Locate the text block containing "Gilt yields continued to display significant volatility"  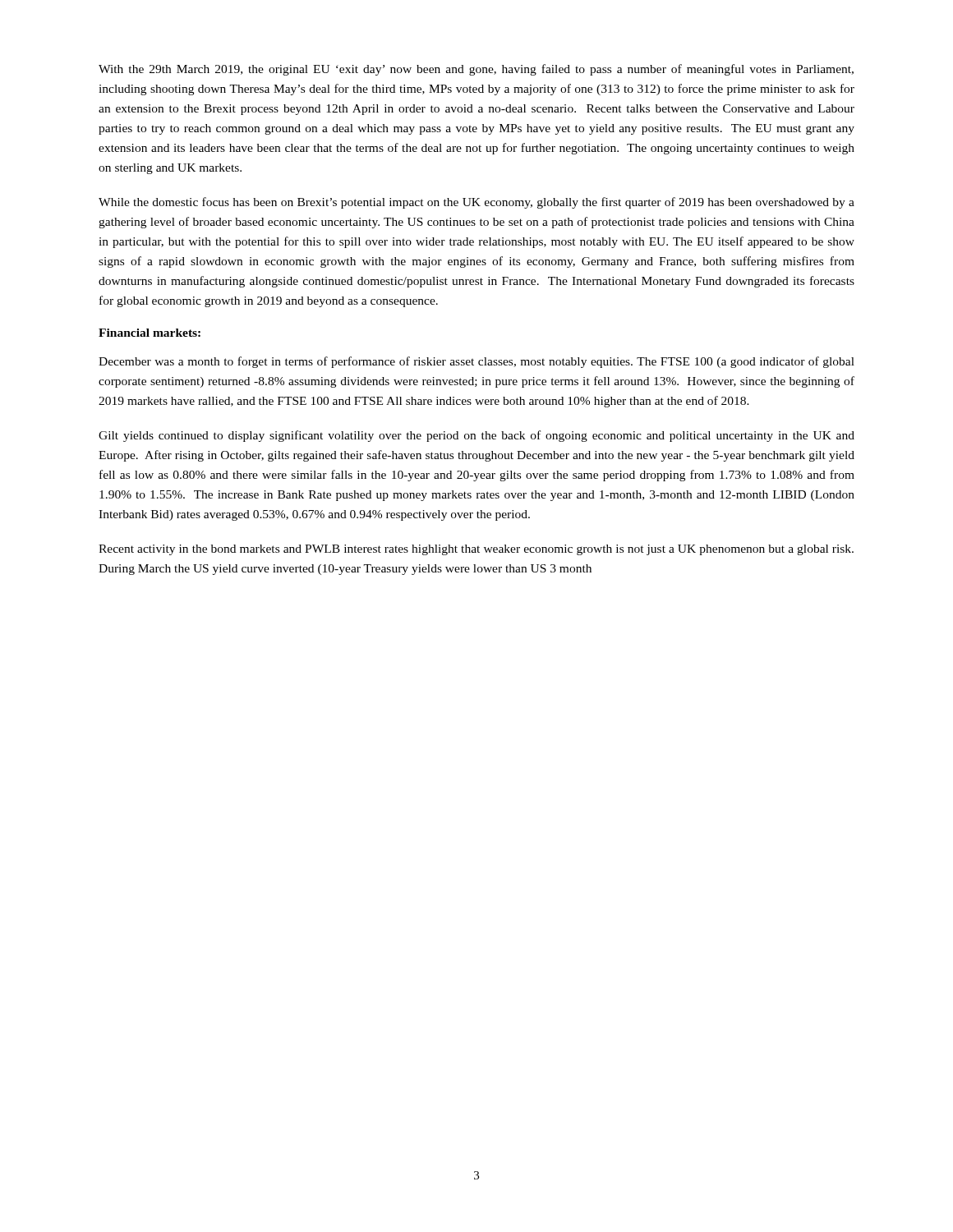click(x=476, y=475)
